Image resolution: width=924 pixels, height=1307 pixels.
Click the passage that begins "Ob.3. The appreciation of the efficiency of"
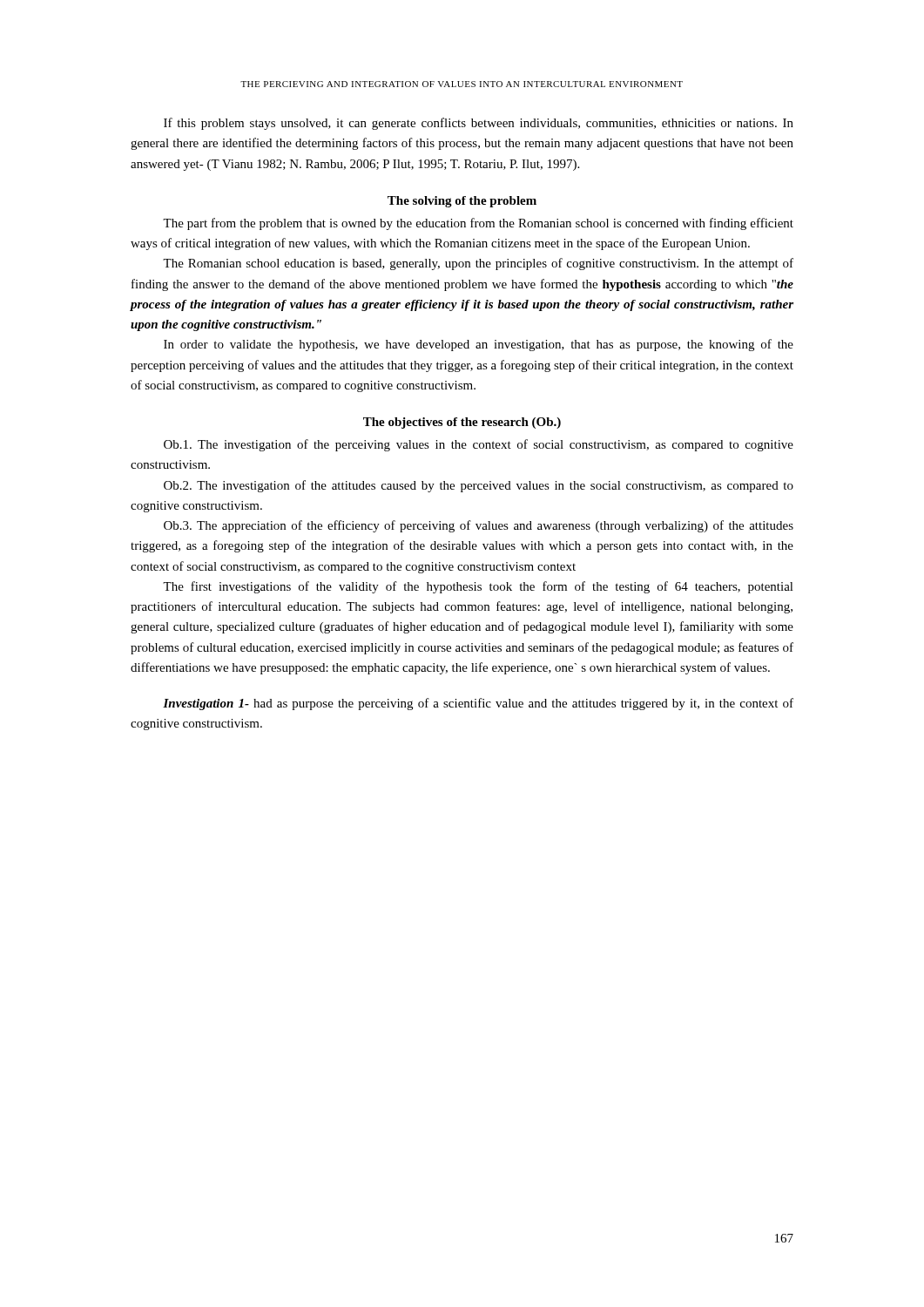462,546
